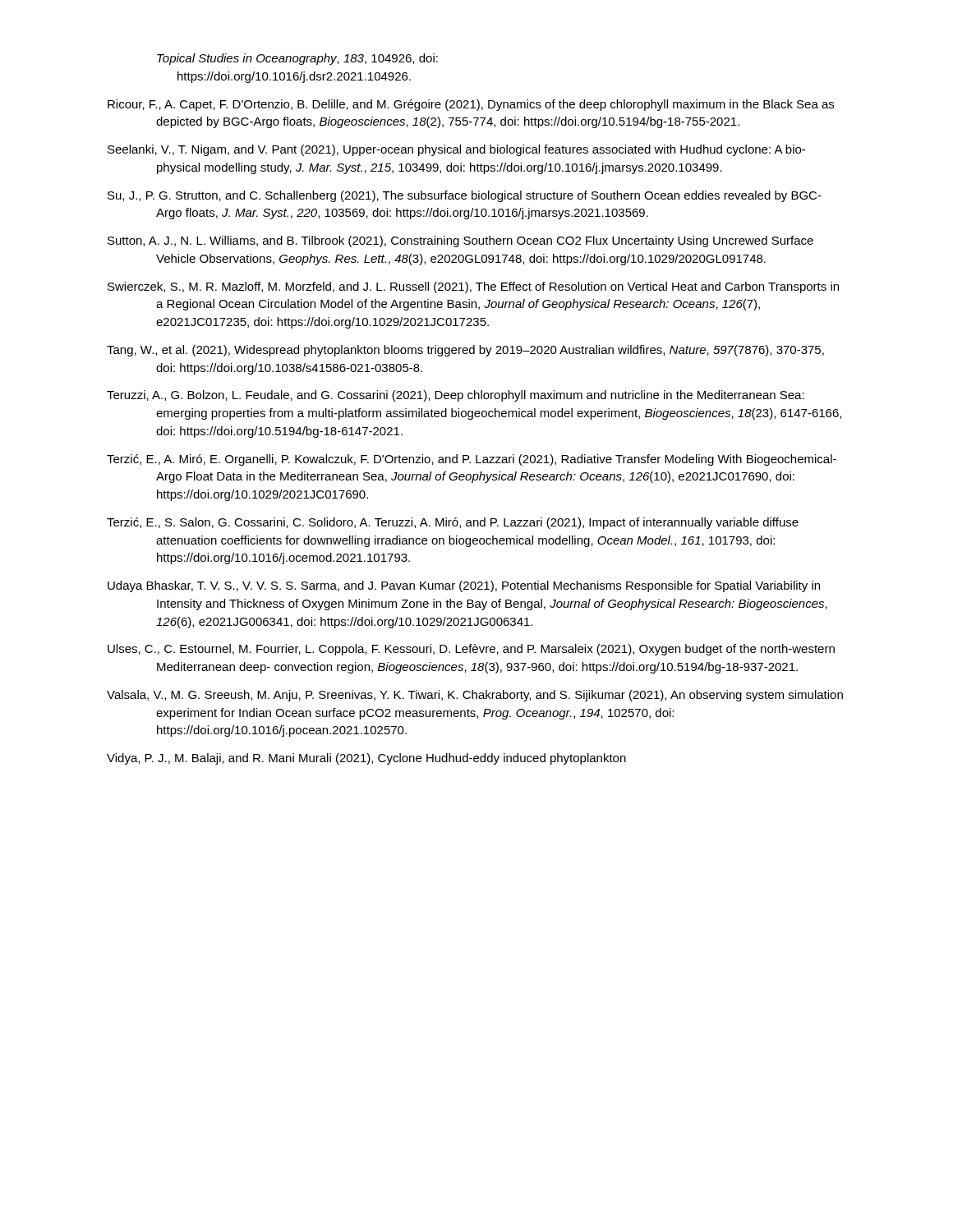953x1232 pixels.
Task: Click on the block starting "Topical Studies in Oceanography, 183,"
Action: click(x=297, y=67)
